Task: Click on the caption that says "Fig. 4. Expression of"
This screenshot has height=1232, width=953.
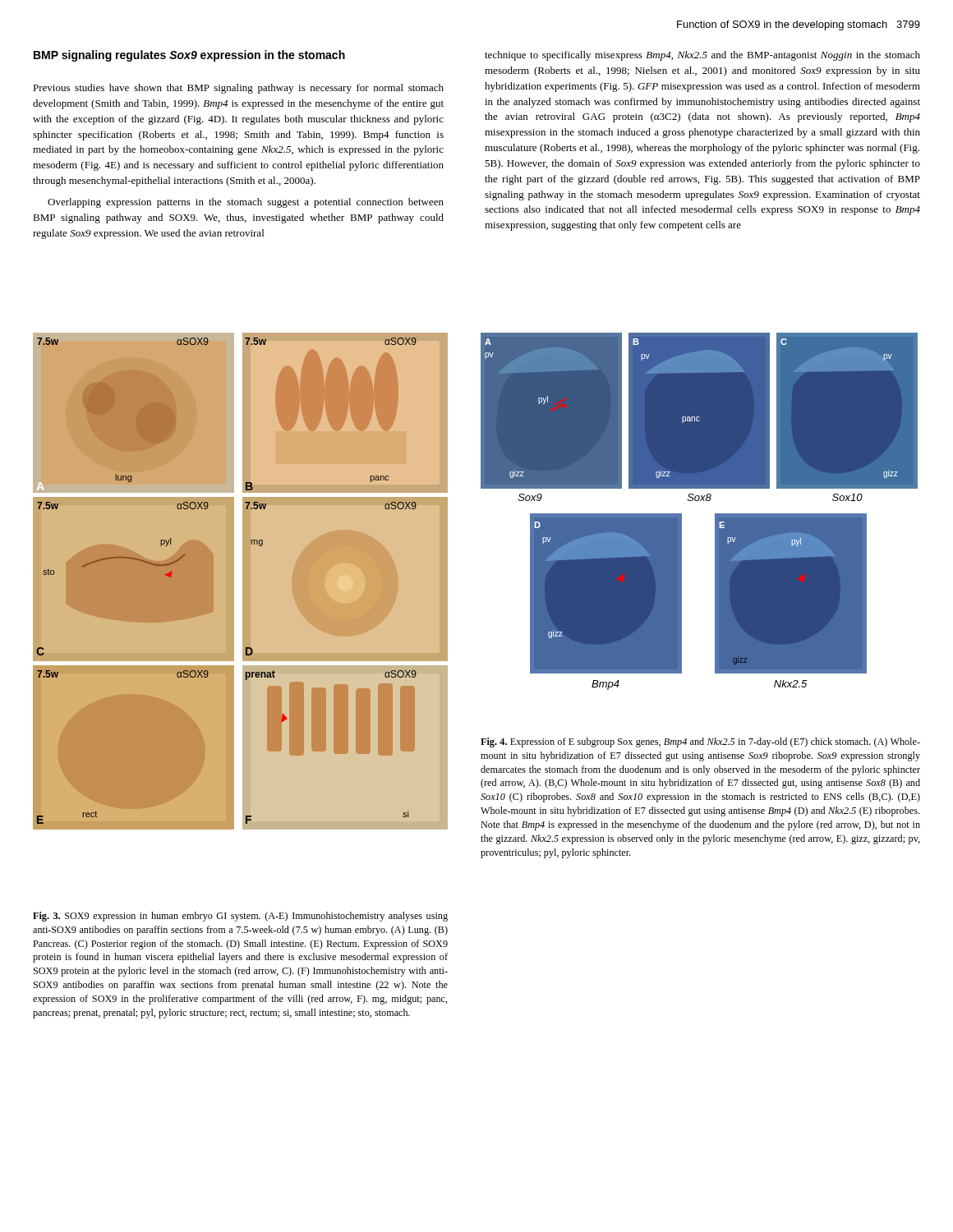Action: coord(700,797)
